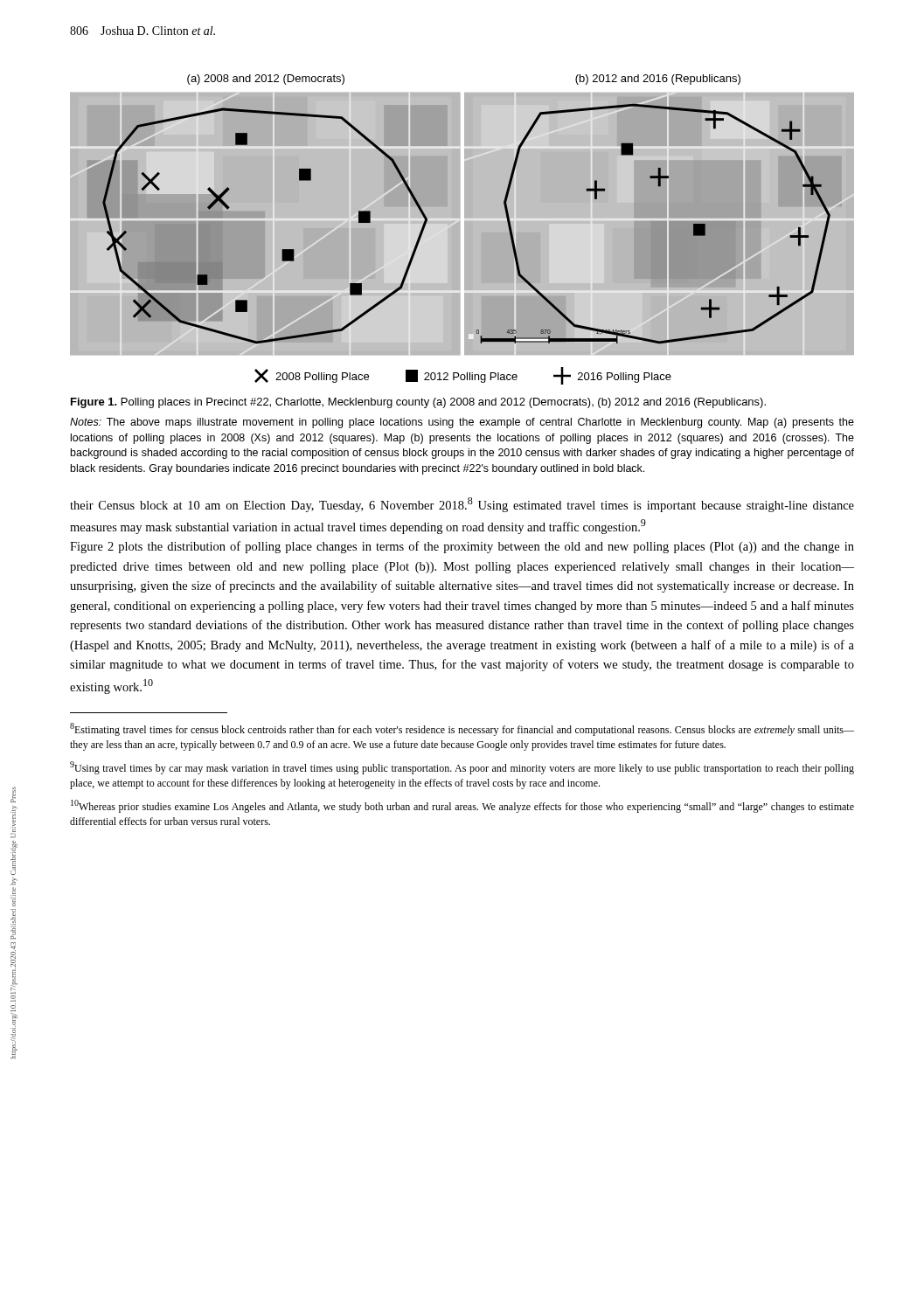Point to the text starting "Notes: The above"
The width and height of the screenshot is (924, 1311).
pyautogui.click(x=462, y=445)
